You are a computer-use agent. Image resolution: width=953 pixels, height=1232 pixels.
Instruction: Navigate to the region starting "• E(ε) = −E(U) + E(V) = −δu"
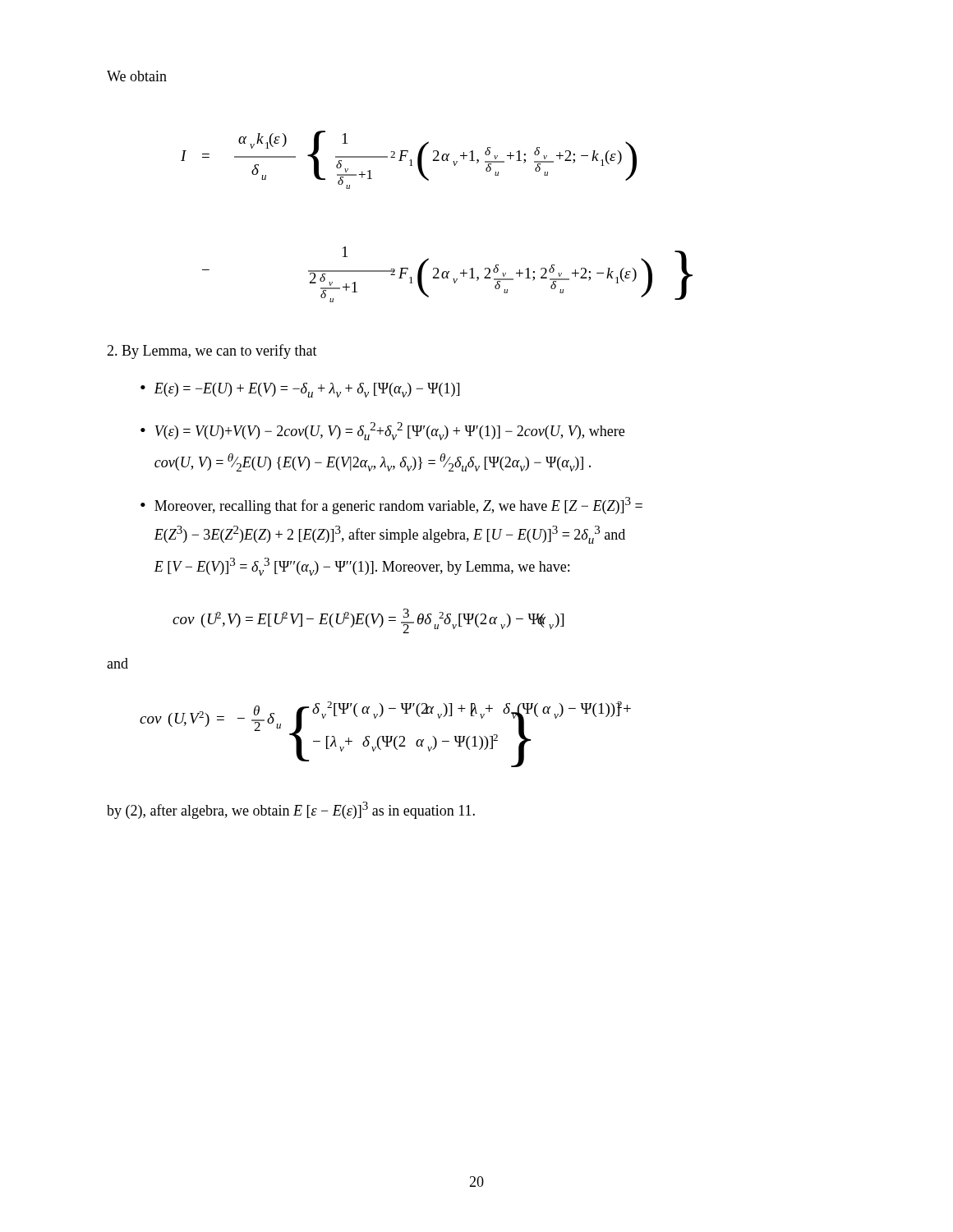(300, 390)
